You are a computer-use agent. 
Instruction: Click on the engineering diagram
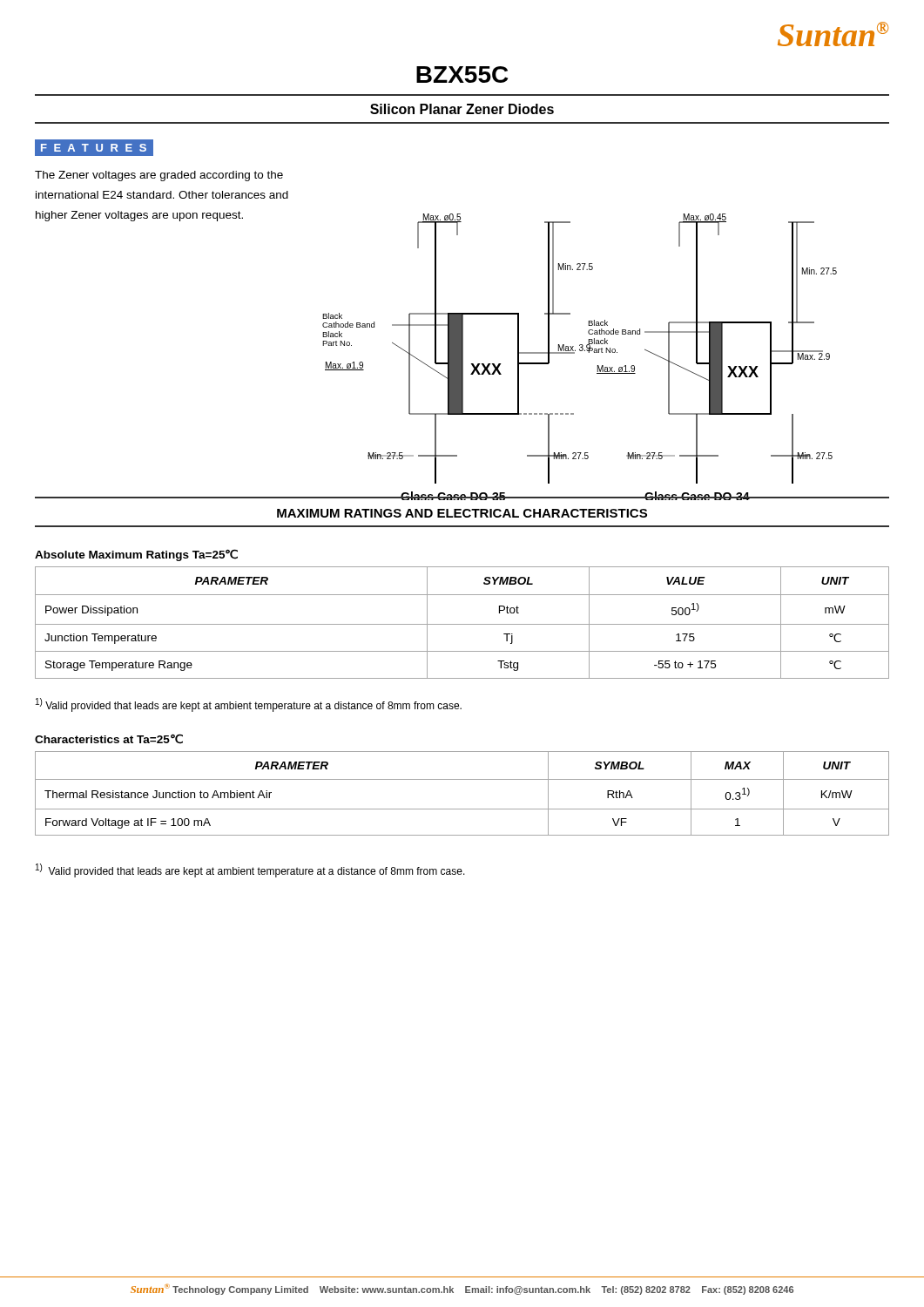610,311
